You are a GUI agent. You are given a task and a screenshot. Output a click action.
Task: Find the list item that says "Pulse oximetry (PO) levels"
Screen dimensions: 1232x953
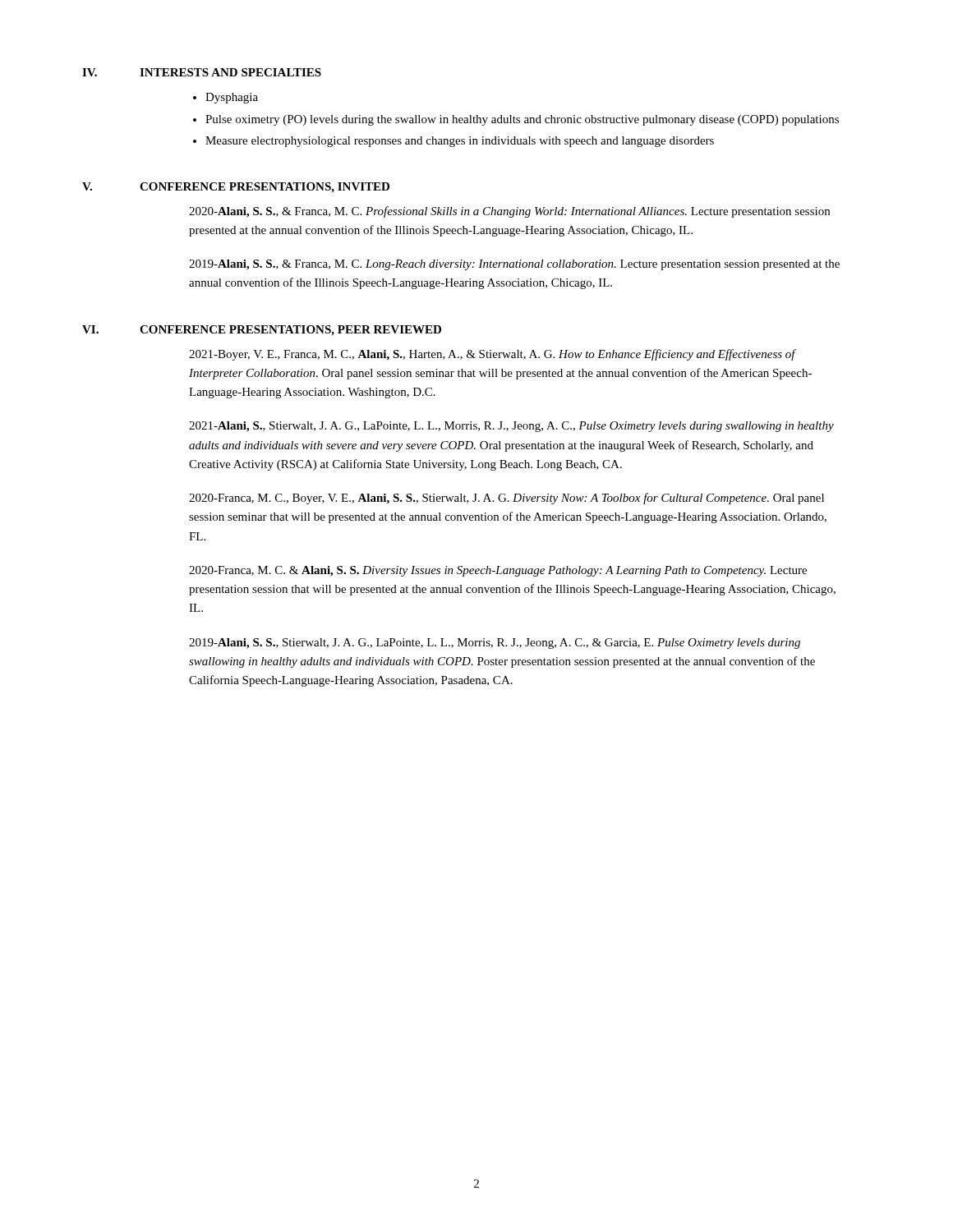click(x=522, y=119)
